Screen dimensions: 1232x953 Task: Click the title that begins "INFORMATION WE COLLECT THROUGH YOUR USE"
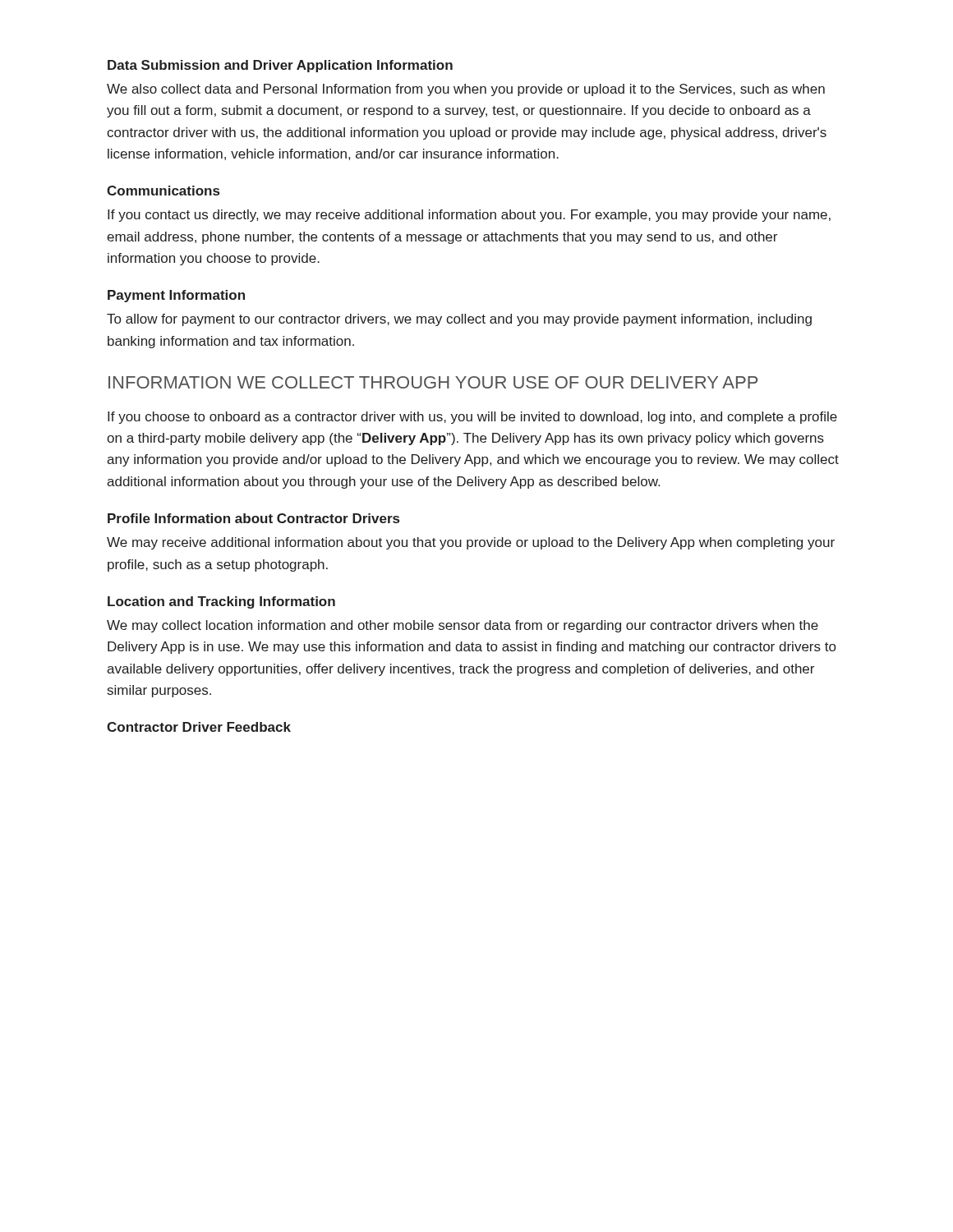point(433,382)
